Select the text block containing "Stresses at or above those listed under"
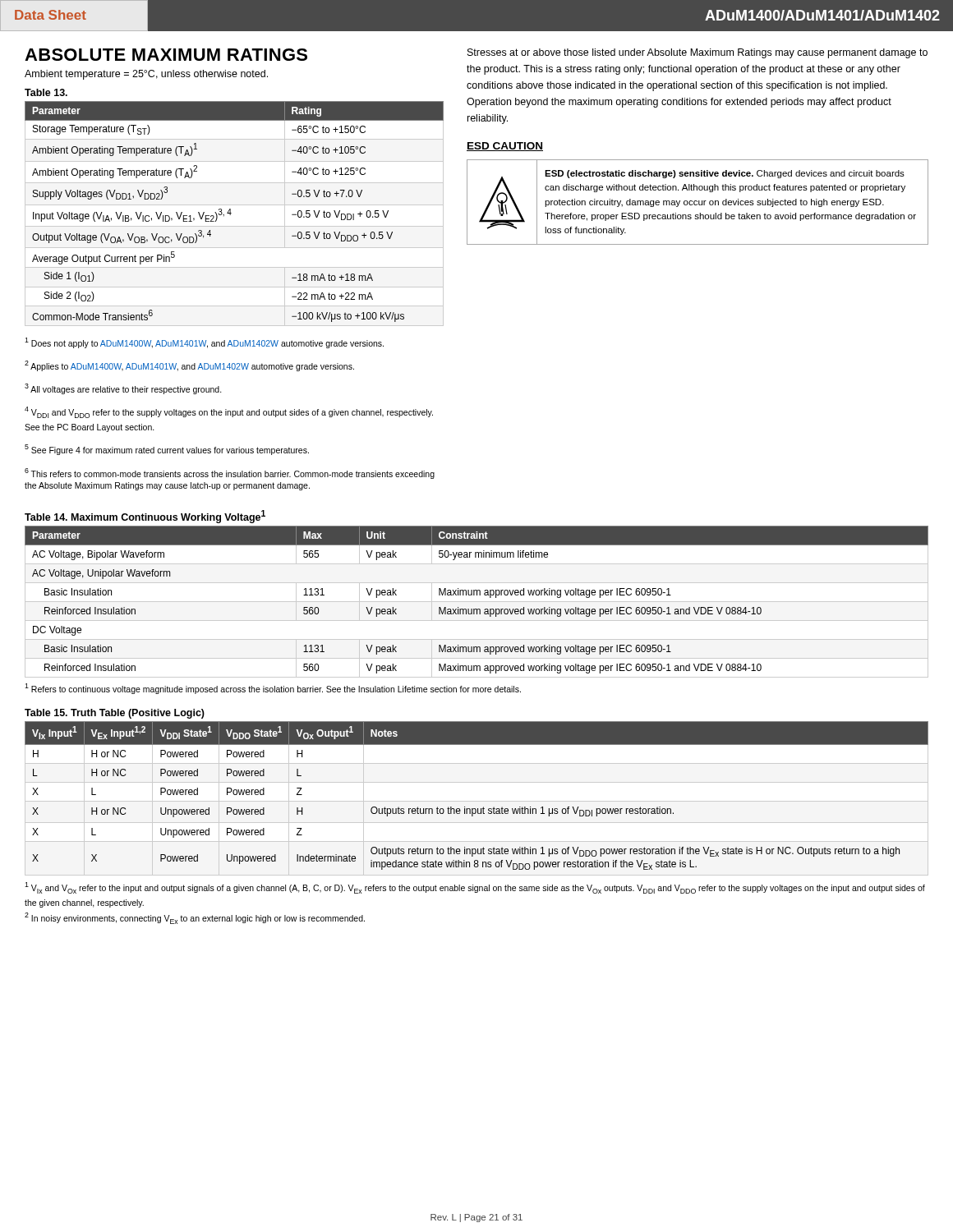 (697, 85)
